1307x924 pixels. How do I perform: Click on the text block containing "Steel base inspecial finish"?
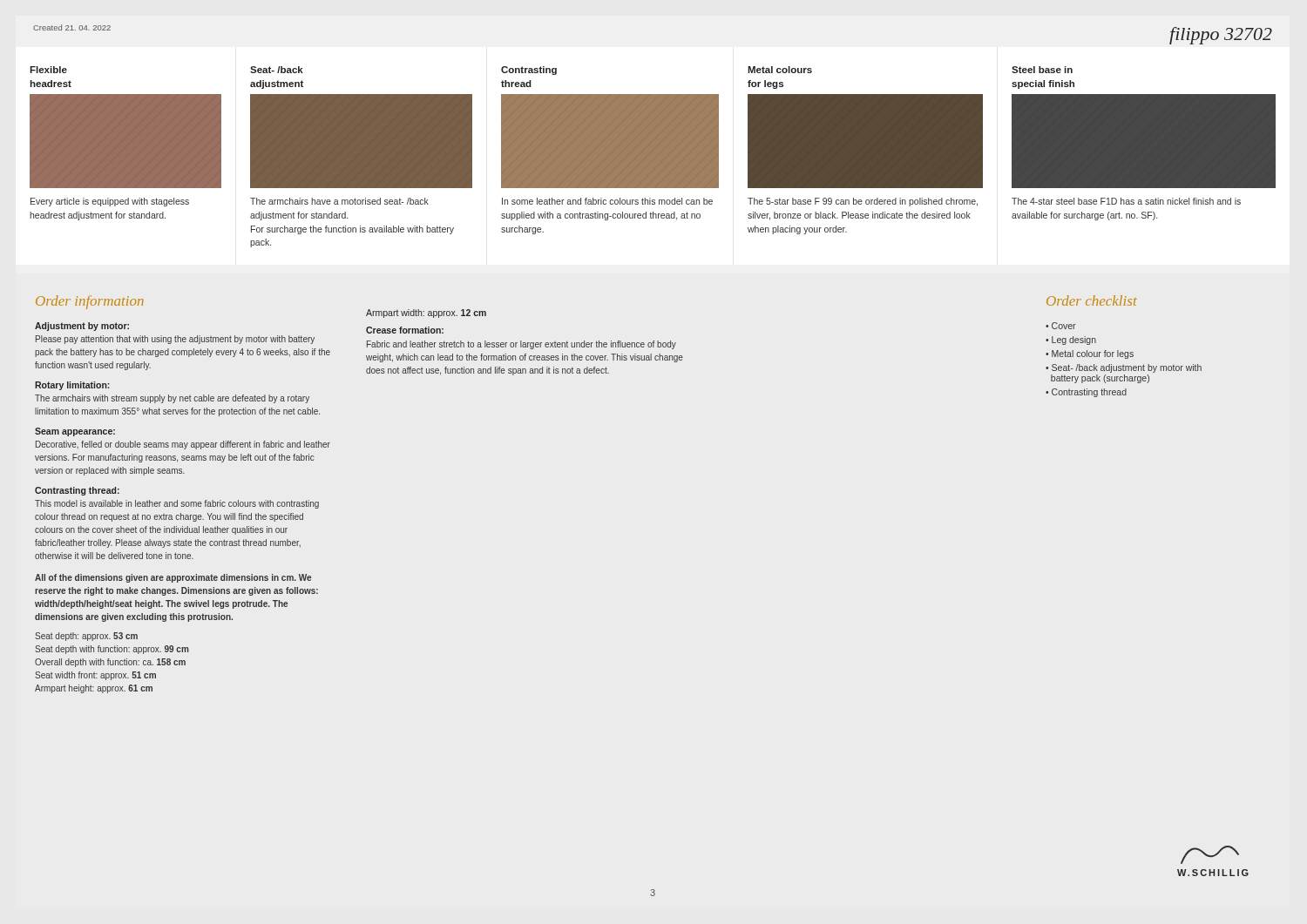coord(1144,78)
